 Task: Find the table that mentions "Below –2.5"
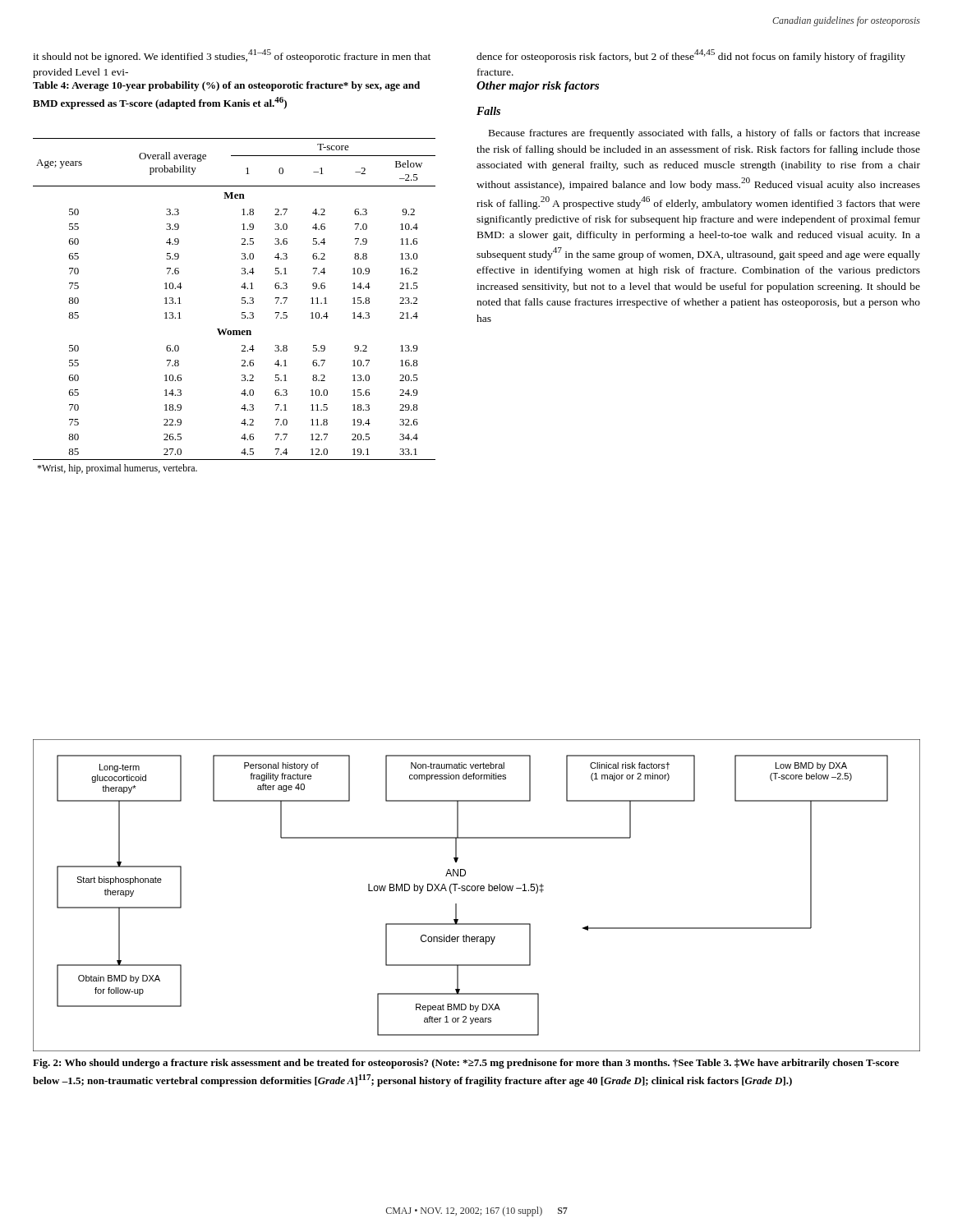(234, 307)
